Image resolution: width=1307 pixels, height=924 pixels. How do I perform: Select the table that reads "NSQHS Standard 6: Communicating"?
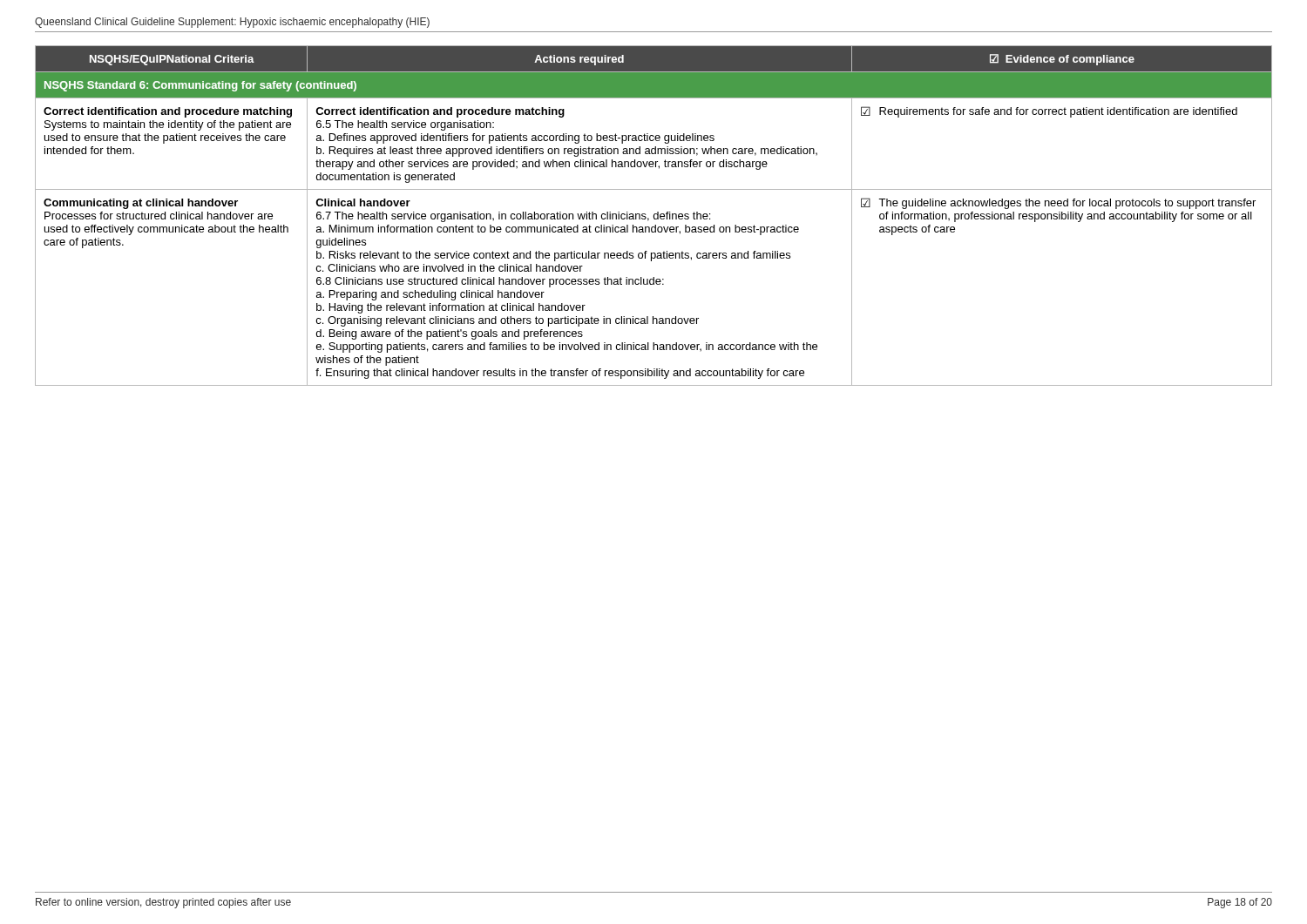point(654,216)
